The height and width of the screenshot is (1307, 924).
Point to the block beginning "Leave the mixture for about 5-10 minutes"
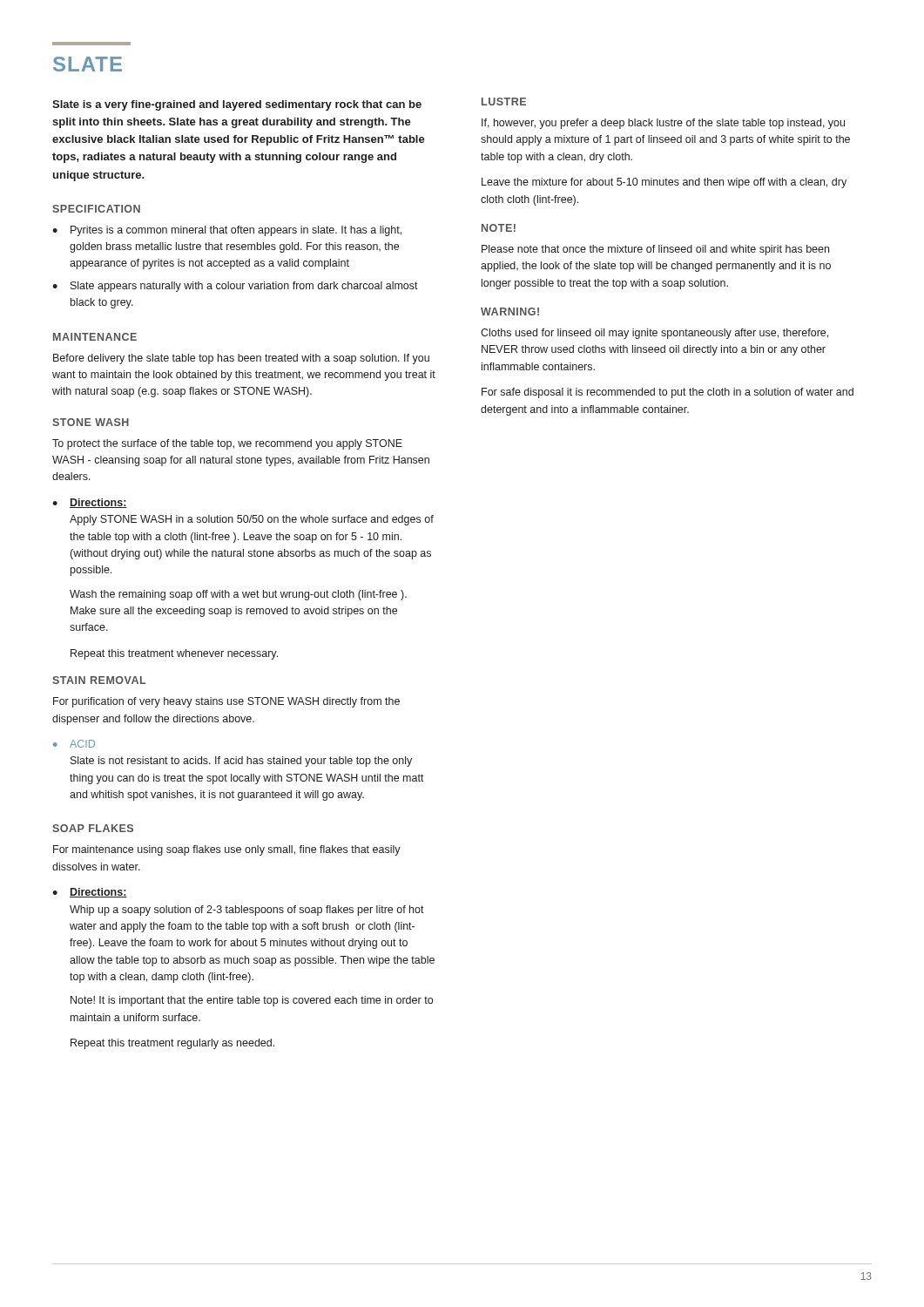664,191
